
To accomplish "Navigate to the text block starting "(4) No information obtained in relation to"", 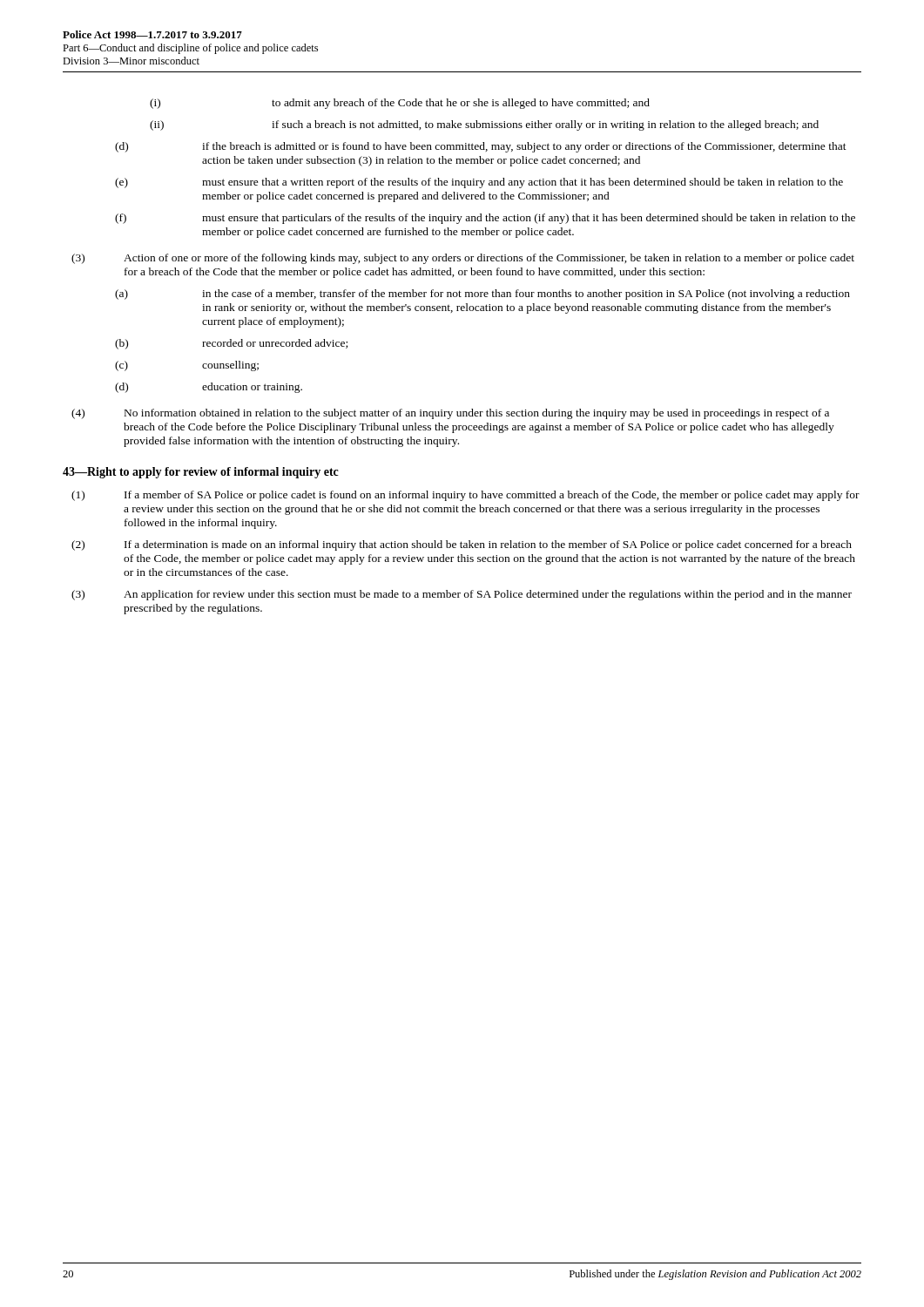I will pos(462,427).
